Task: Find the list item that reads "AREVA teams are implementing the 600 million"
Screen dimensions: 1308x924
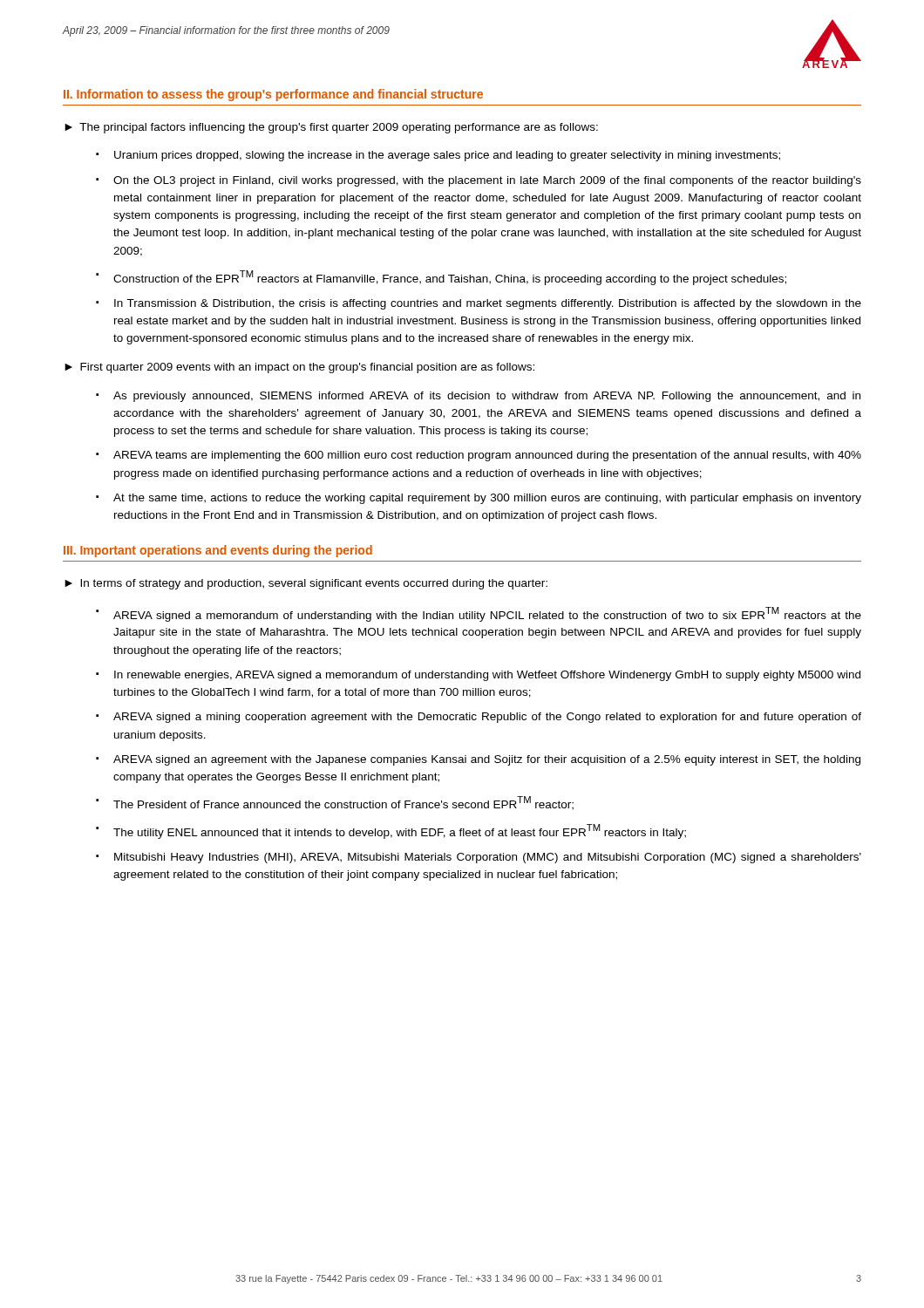Action: (x=487, y=464)
